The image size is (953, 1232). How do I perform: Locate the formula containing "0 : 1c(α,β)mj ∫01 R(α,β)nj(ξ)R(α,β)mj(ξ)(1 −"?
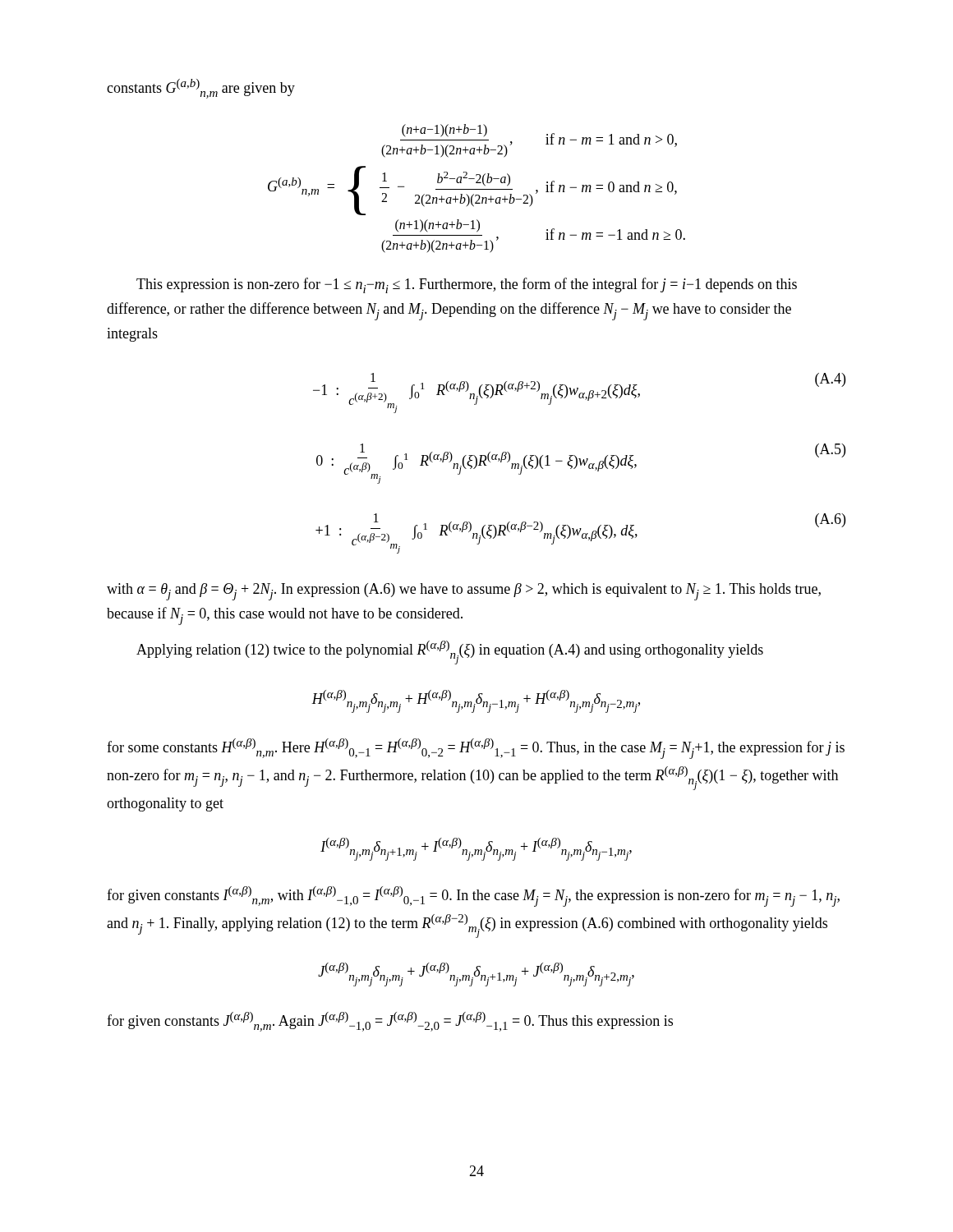(x=581, y=462)
